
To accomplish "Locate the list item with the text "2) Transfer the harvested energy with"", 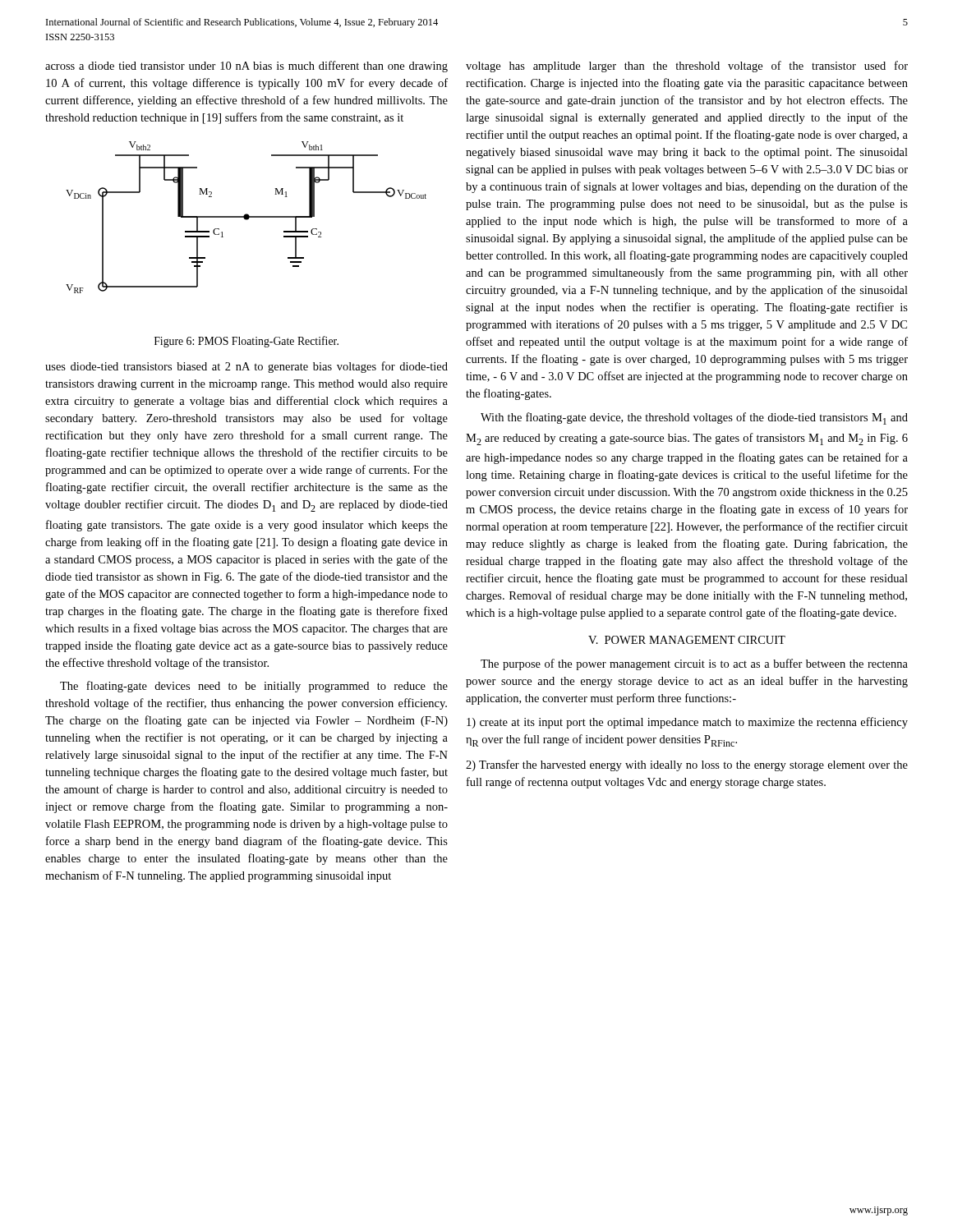I will pyautogui.click(x=687, y=773).
